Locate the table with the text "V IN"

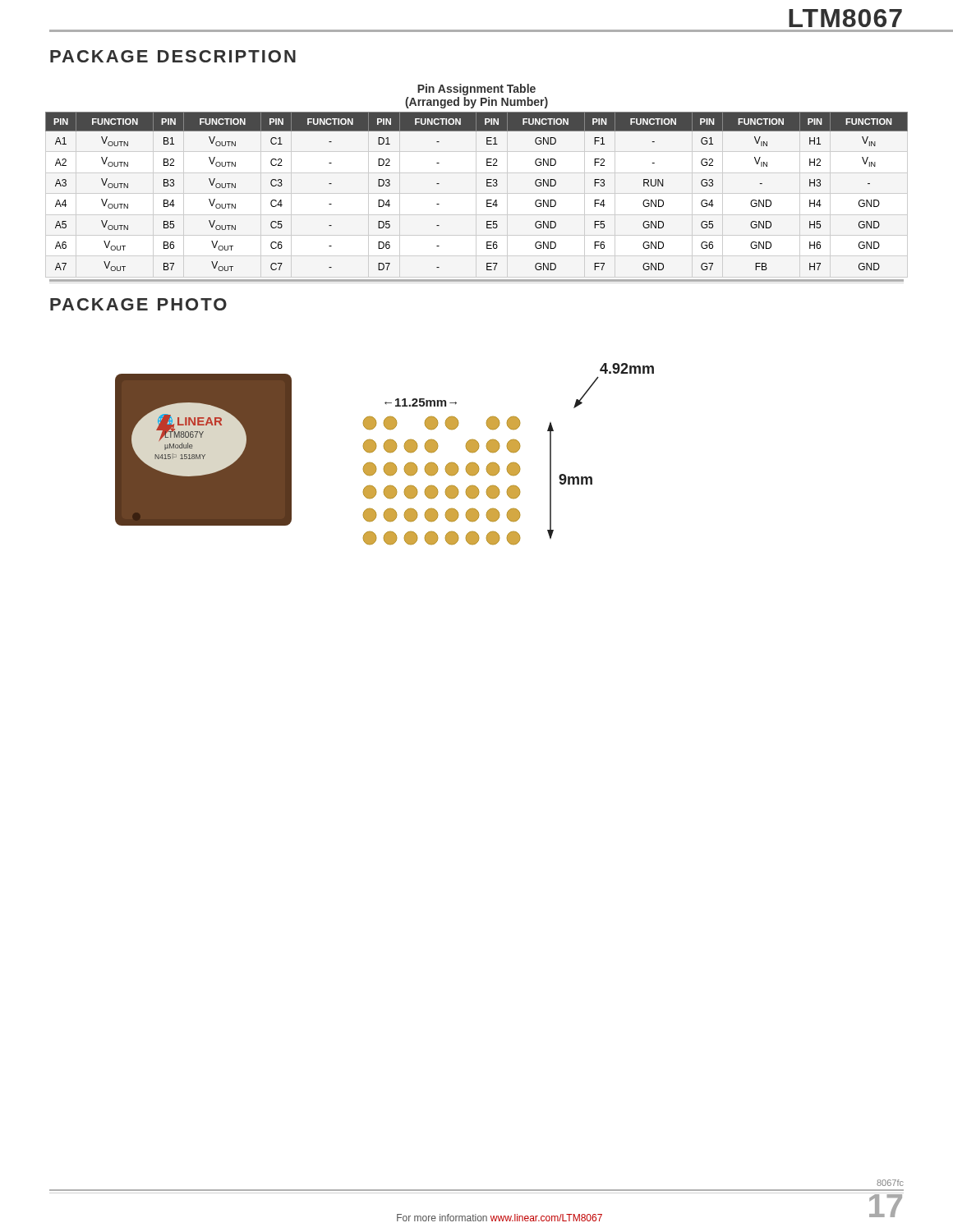(476, 195)
